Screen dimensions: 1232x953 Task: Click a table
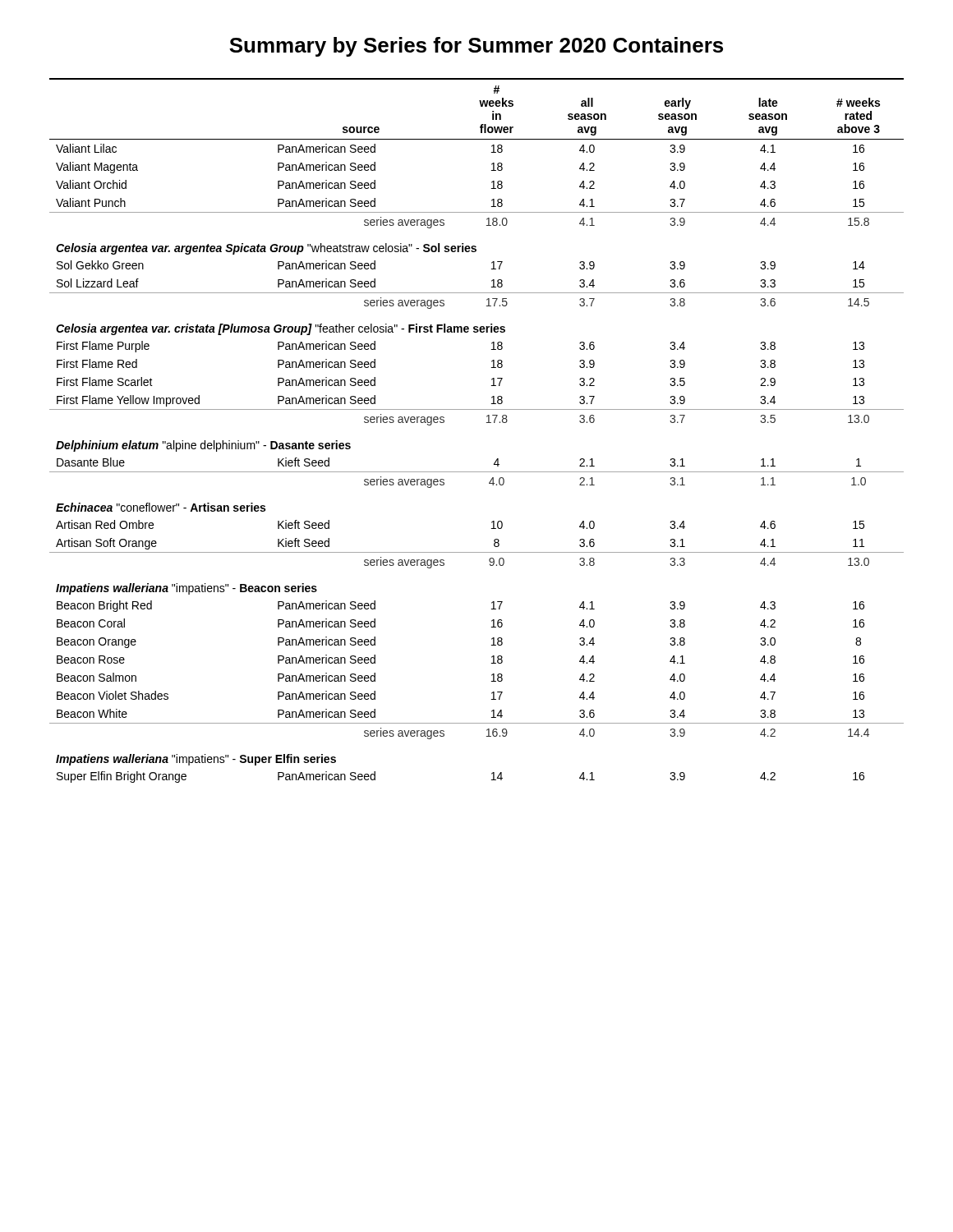pos(476,432)
